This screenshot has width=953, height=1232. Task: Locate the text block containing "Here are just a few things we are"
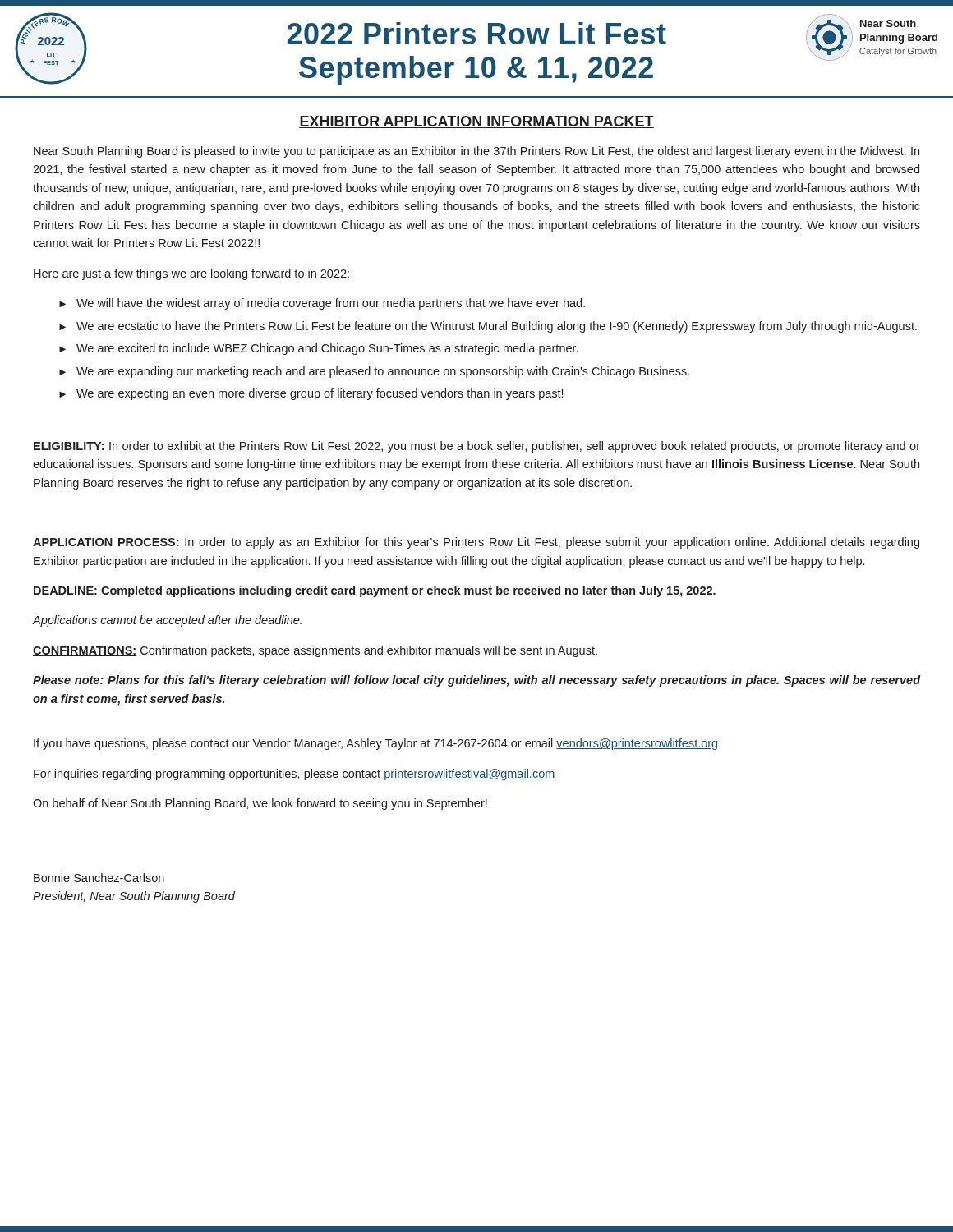click(x=191, y=273)
